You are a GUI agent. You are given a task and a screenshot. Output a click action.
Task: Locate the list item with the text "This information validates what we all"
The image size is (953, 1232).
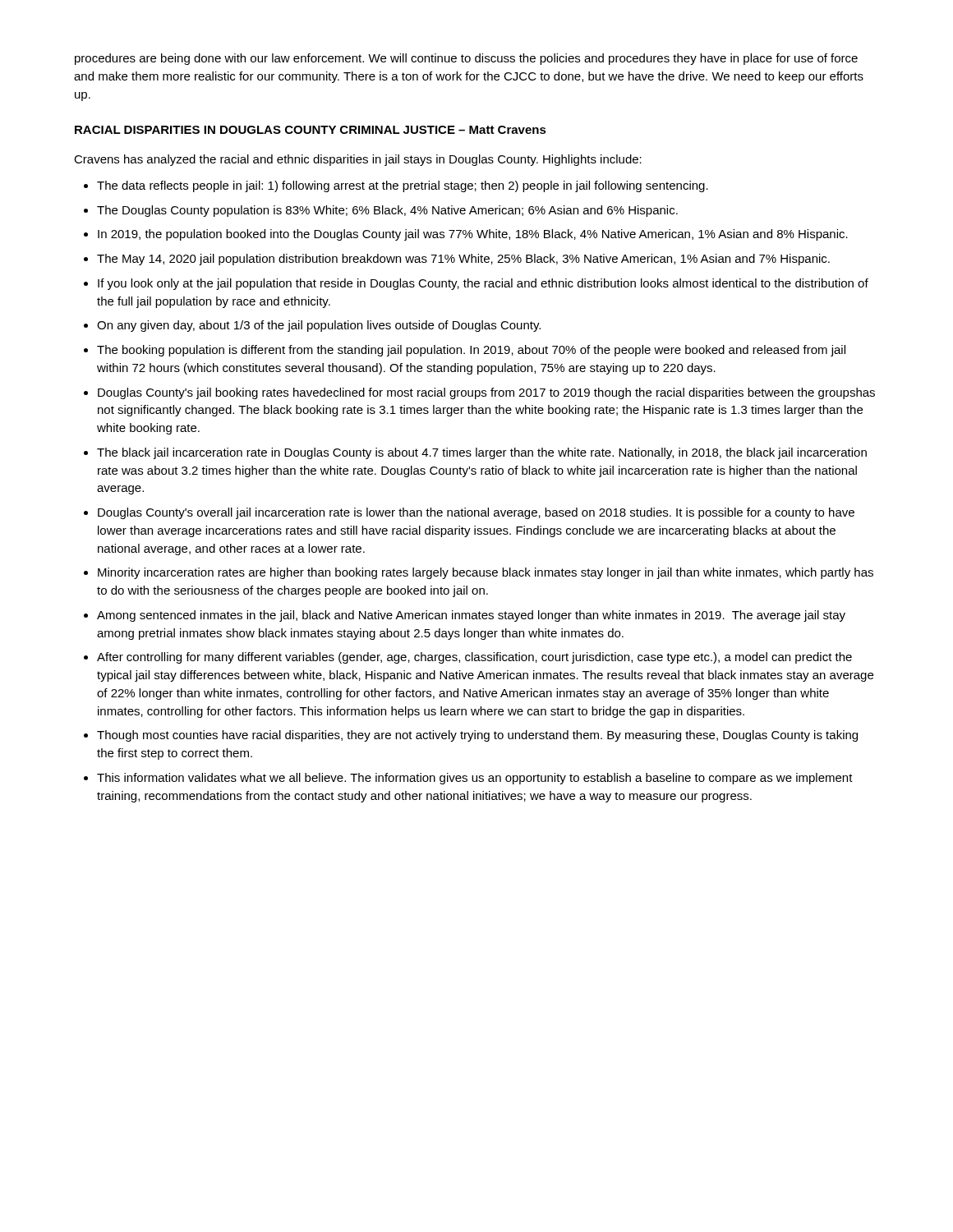475,786
